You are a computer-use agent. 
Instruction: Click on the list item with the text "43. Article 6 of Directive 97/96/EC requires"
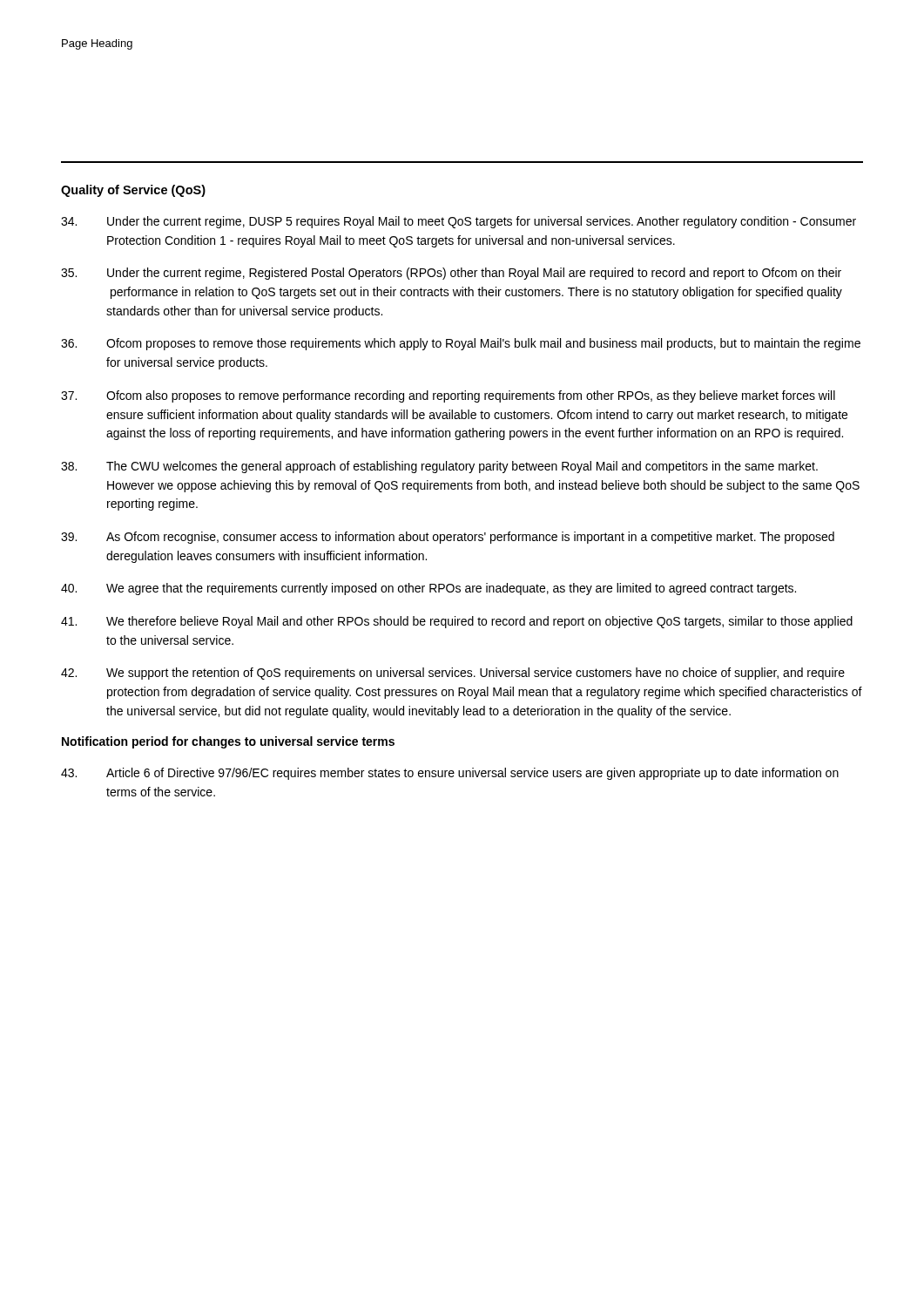pos(462,783)
